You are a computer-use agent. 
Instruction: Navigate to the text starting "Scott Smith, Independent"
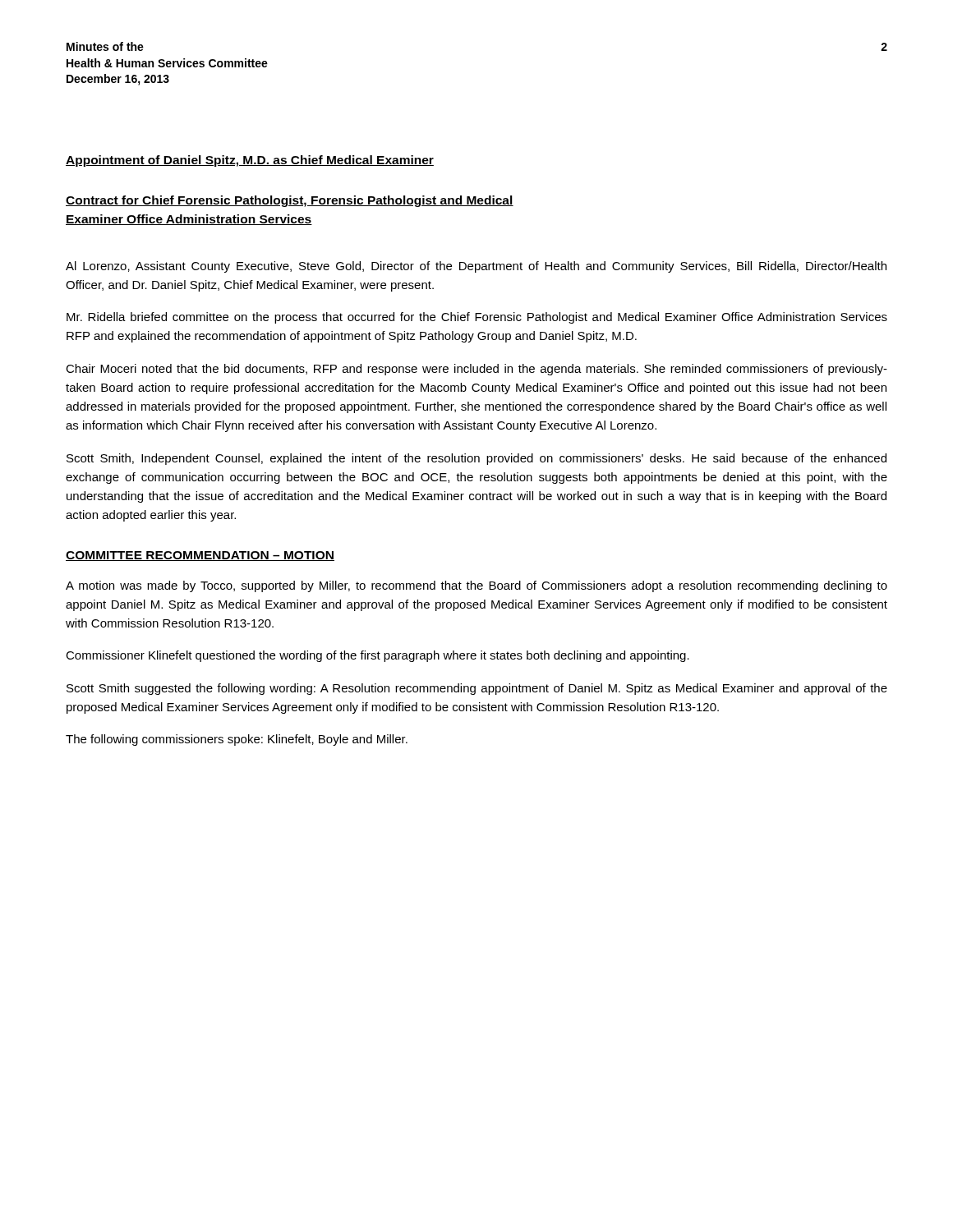[x=476, y=486]
